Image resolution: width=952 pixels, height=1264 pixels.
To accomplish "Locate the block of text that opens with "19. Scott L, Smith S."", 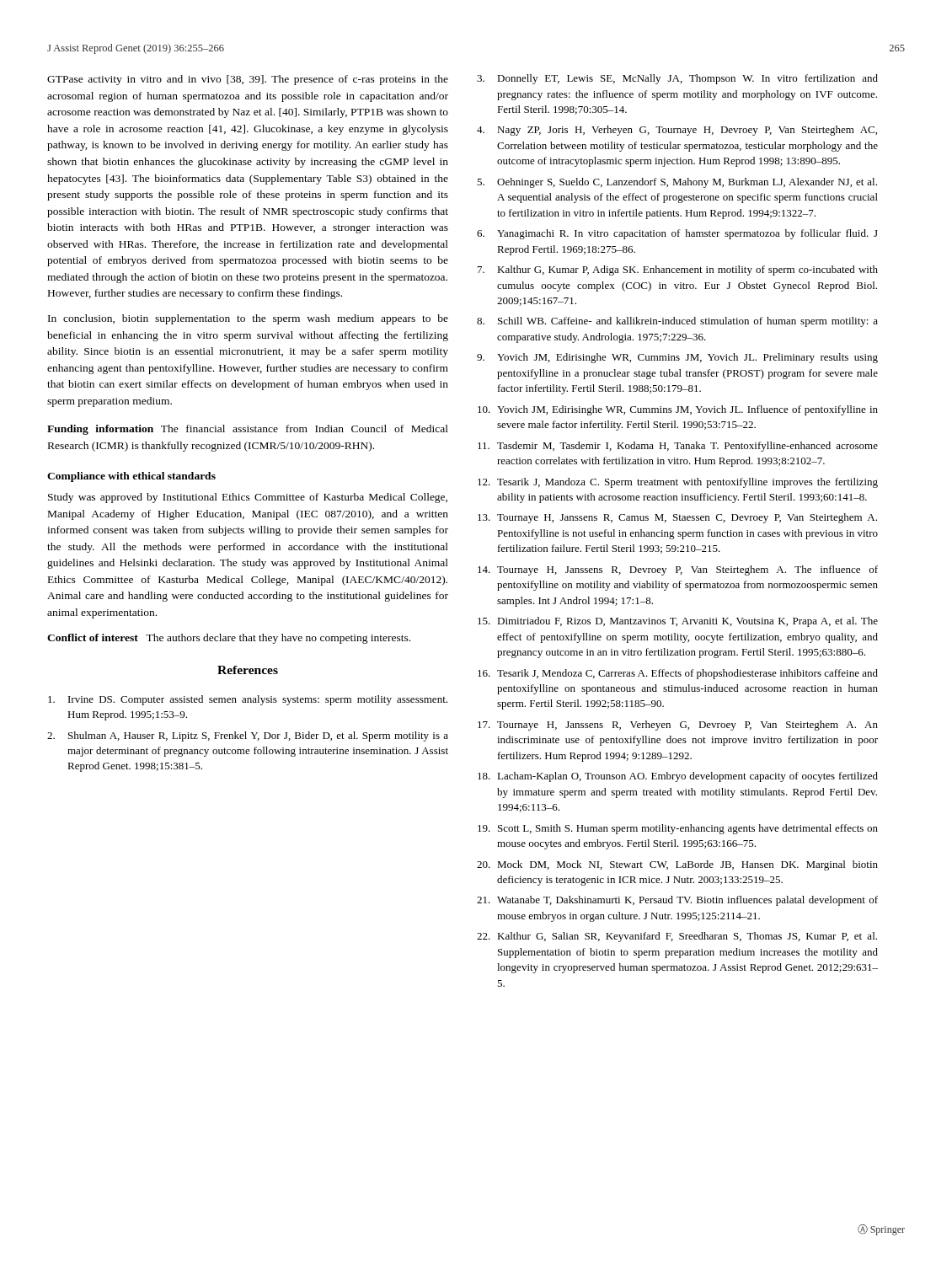I will 677,836.
